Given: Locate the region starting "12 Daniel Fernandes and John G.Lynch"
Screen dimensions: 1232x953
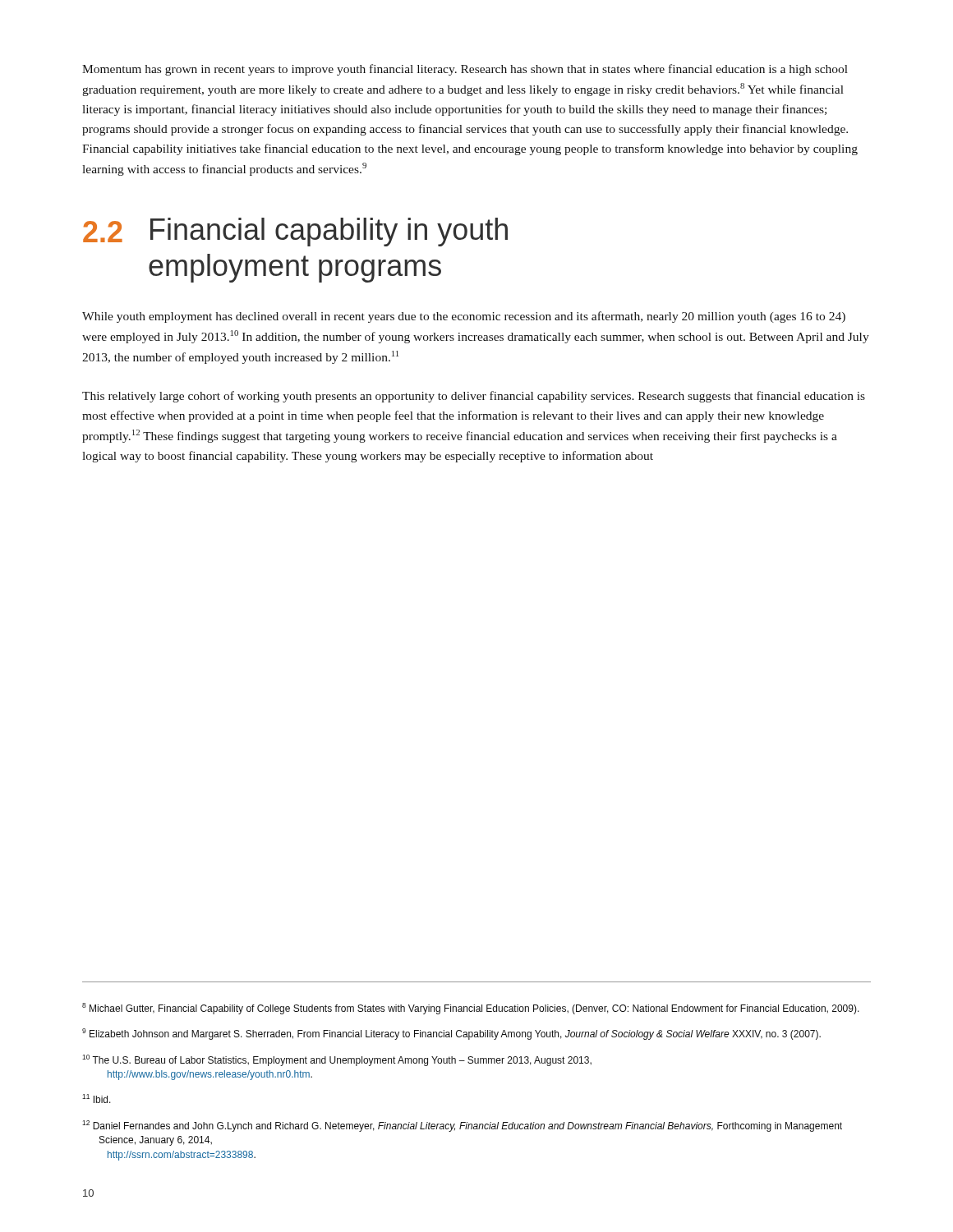Looking at the screenshot, I should 476,1140.
